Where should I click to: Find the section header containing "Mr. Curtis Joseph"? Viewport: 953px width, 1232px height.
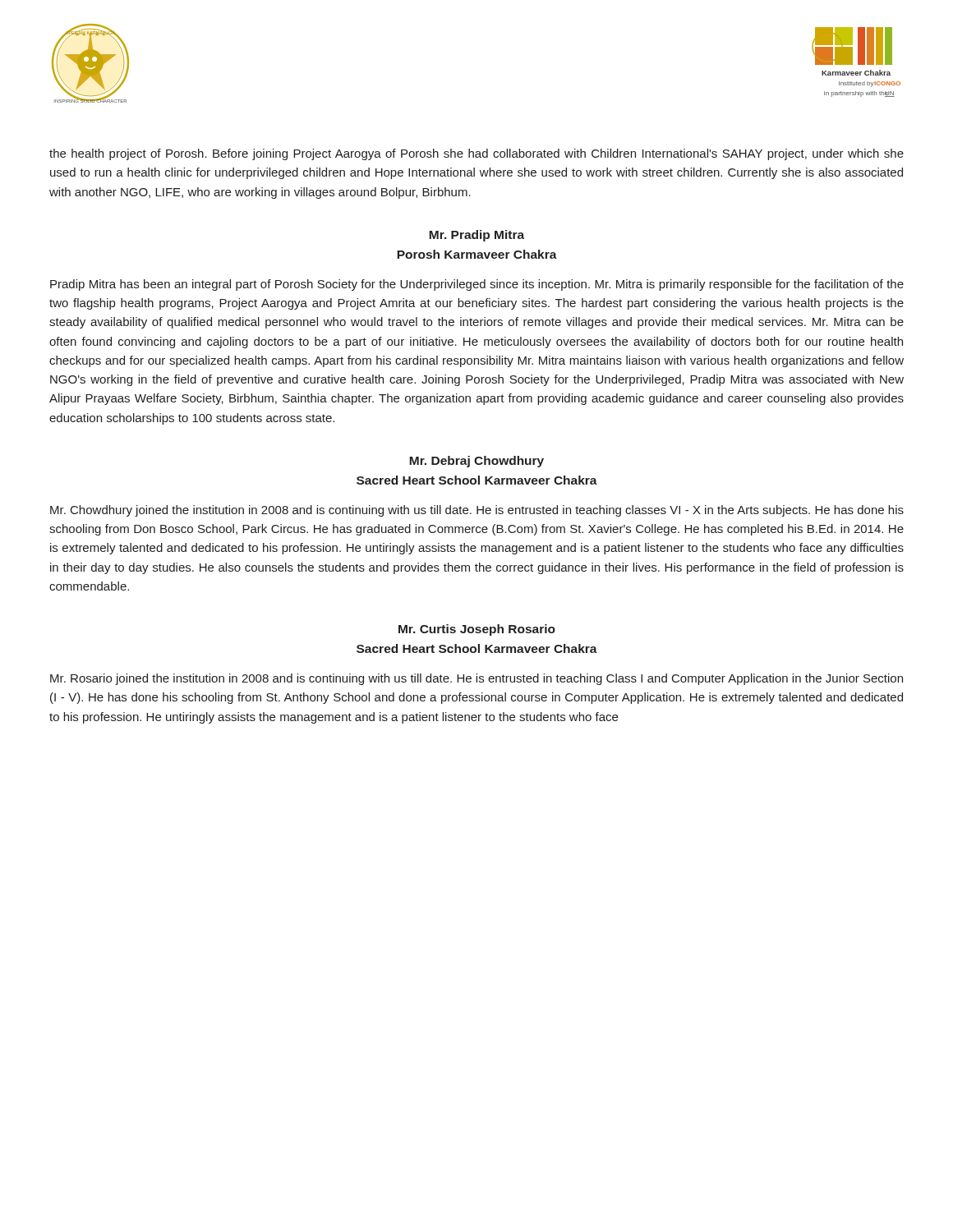[476, 629]
